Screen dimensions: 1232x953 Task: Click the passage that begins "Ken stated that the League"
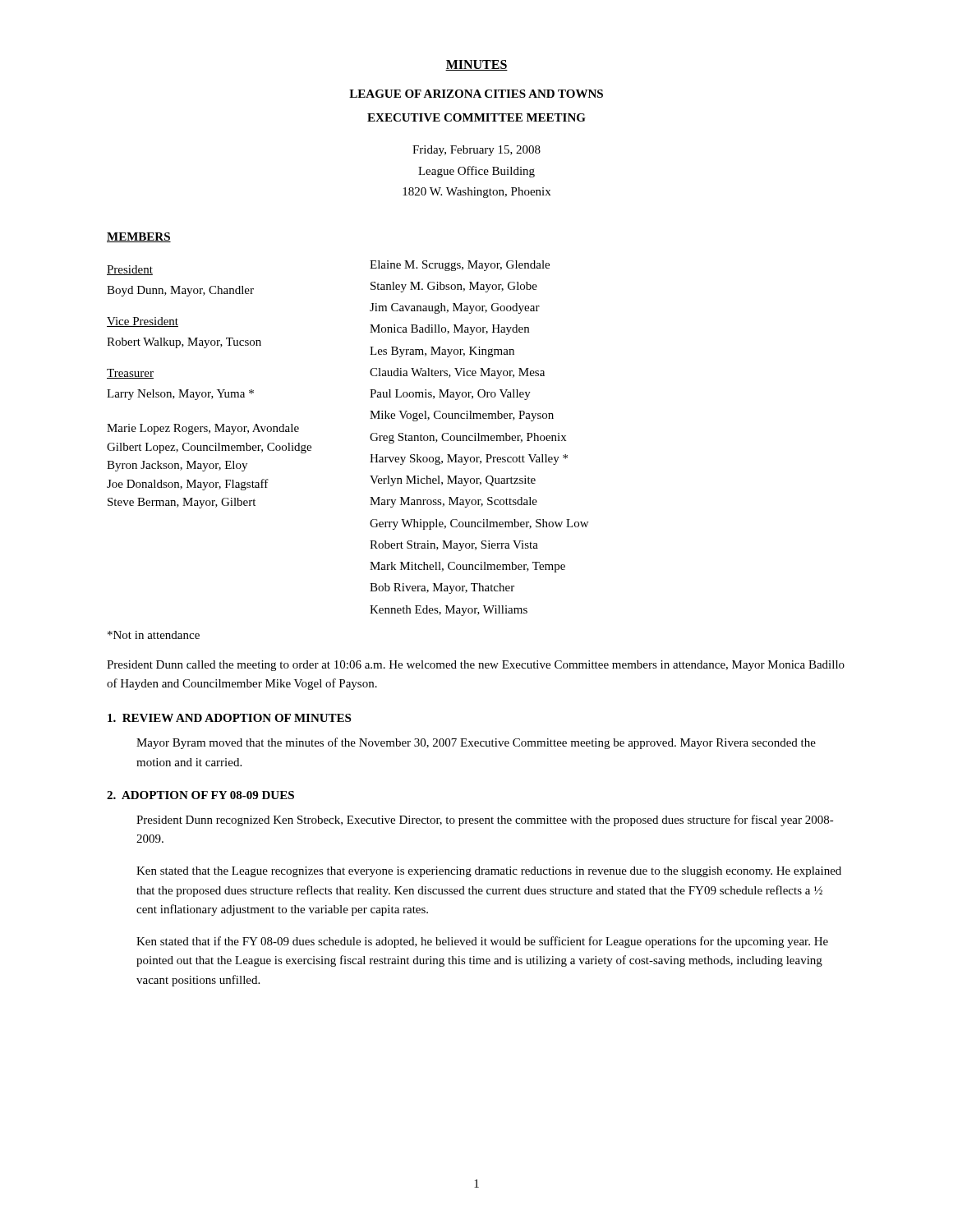[489, 890]
